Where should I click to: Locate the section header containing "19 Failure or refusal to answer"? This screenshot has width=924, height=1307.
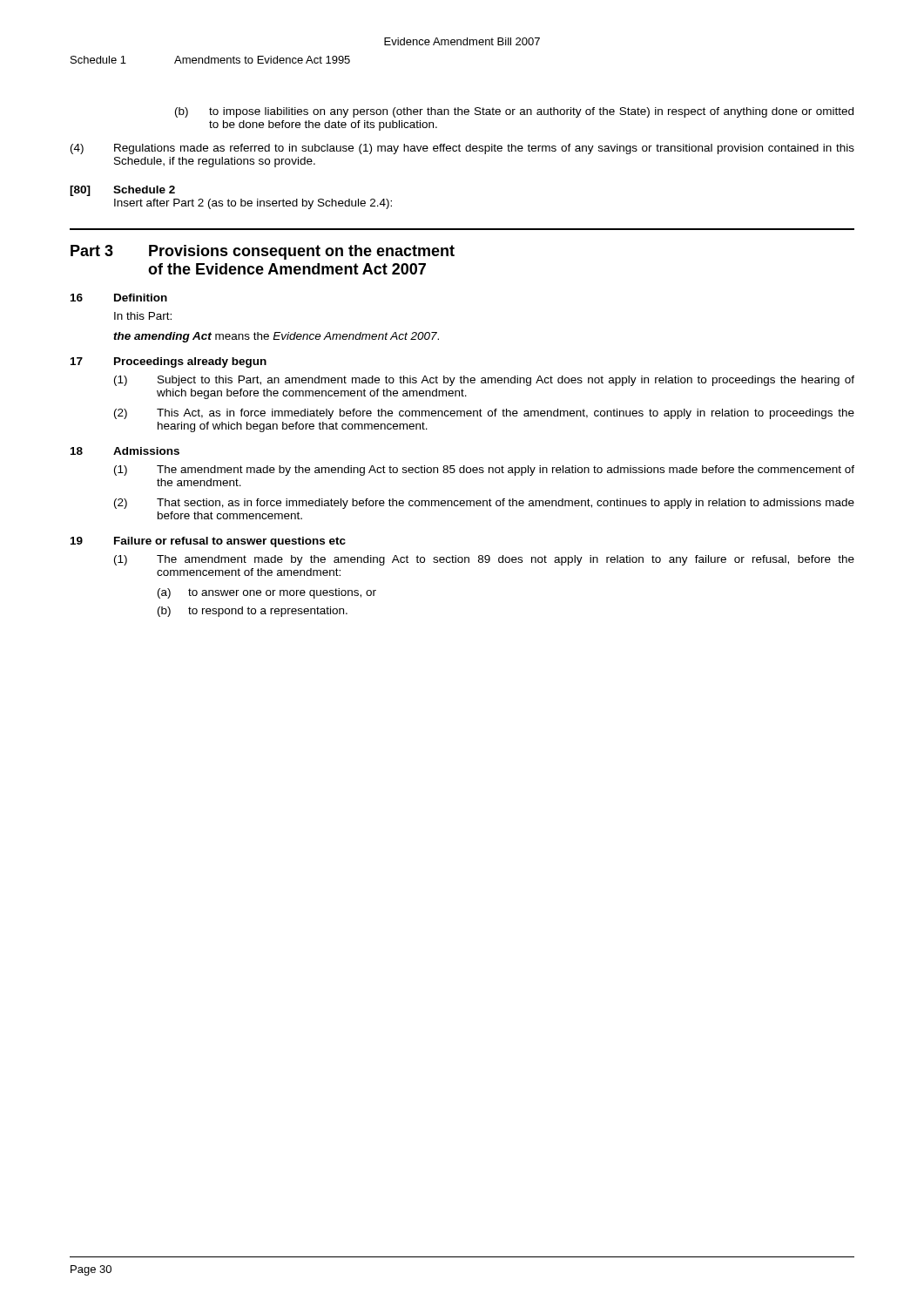208,542
